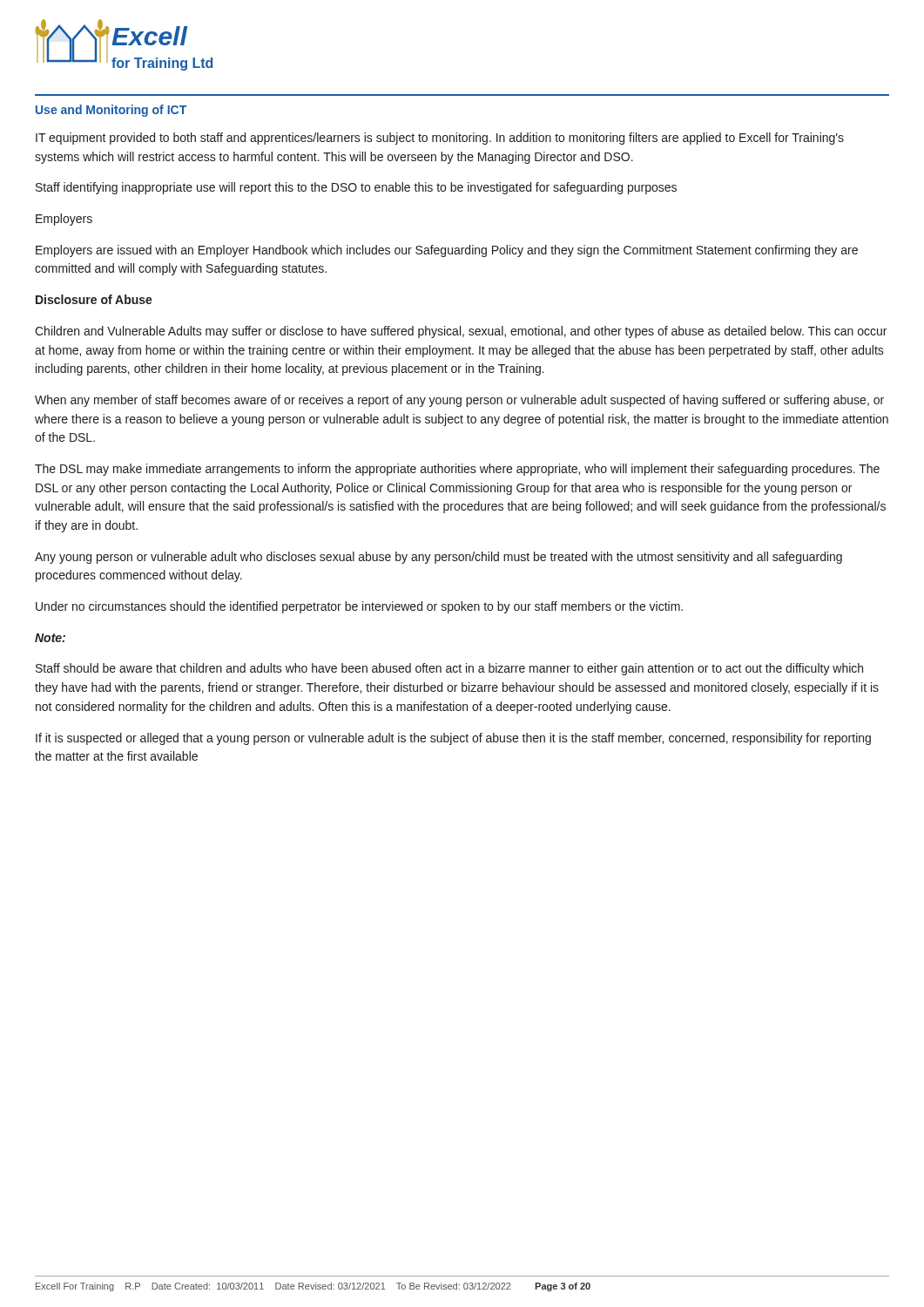
Task: Locate the text block that says "When any member of staff becomes aware"
Action: click(462, 419)
